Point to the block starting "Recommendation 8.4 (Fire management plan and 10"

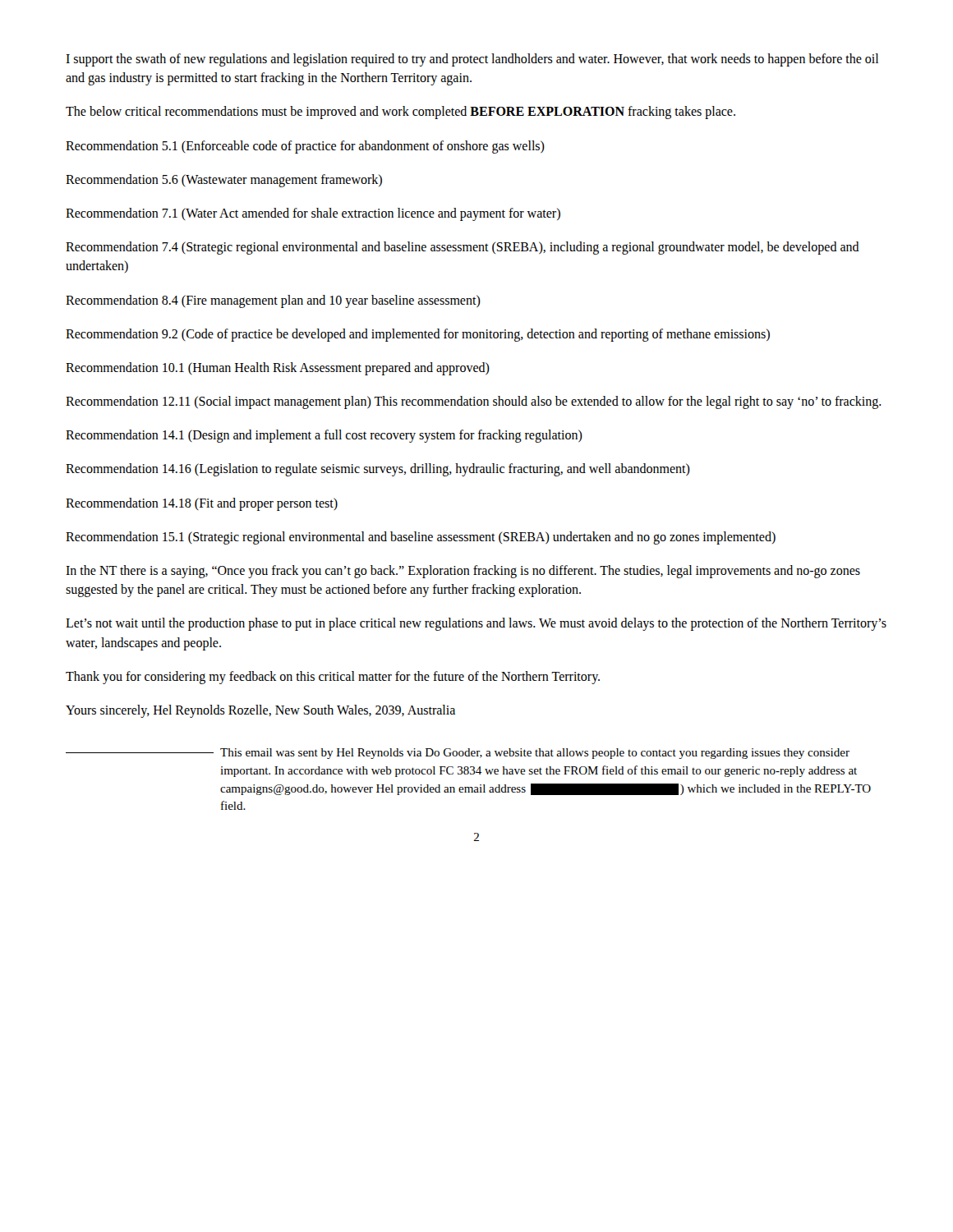(273, 300)
